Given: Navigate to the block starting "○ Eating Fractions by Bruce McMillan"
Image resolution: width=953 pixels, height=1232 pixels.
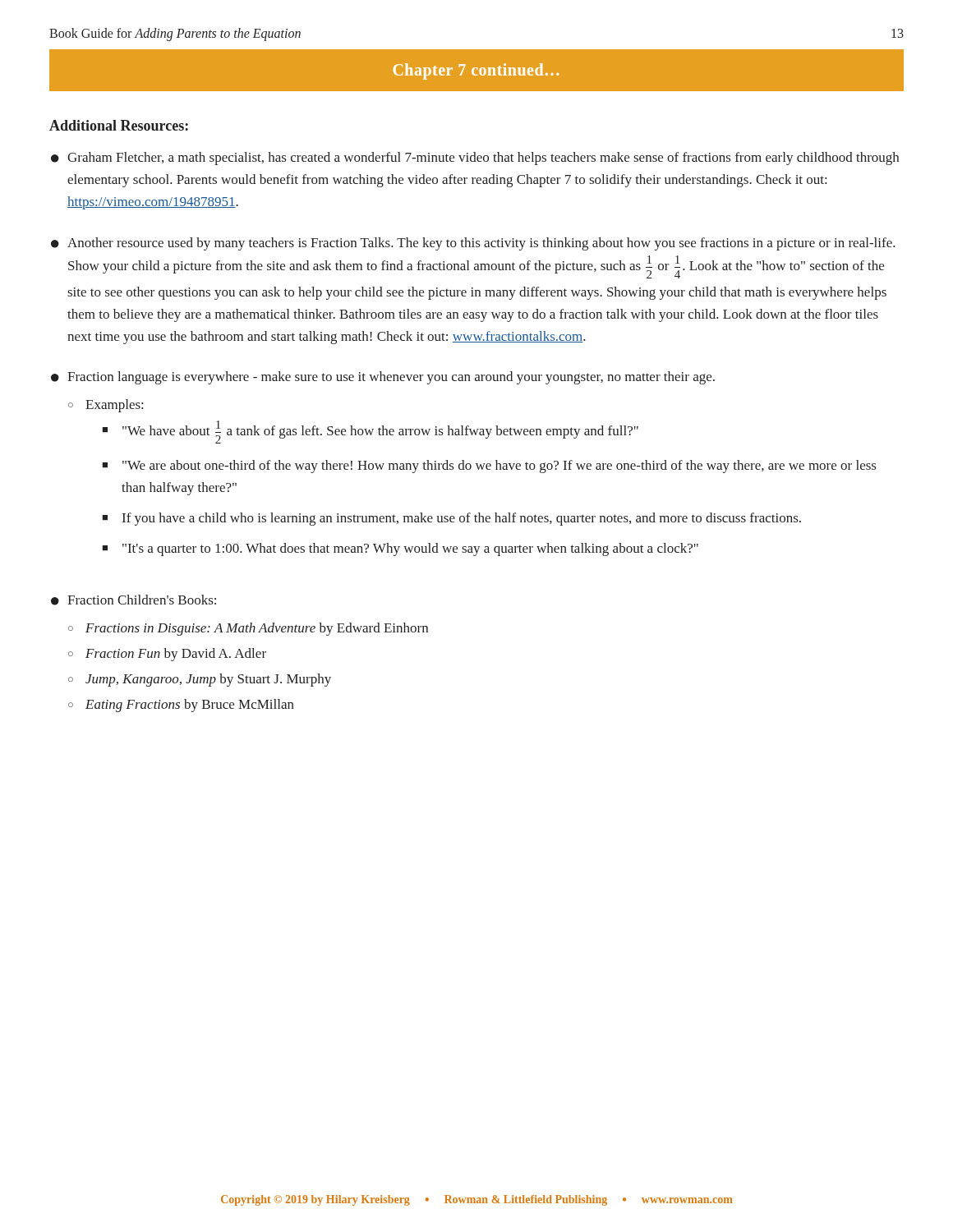Looking at the screenshot, I should click(x=181, y=706).
